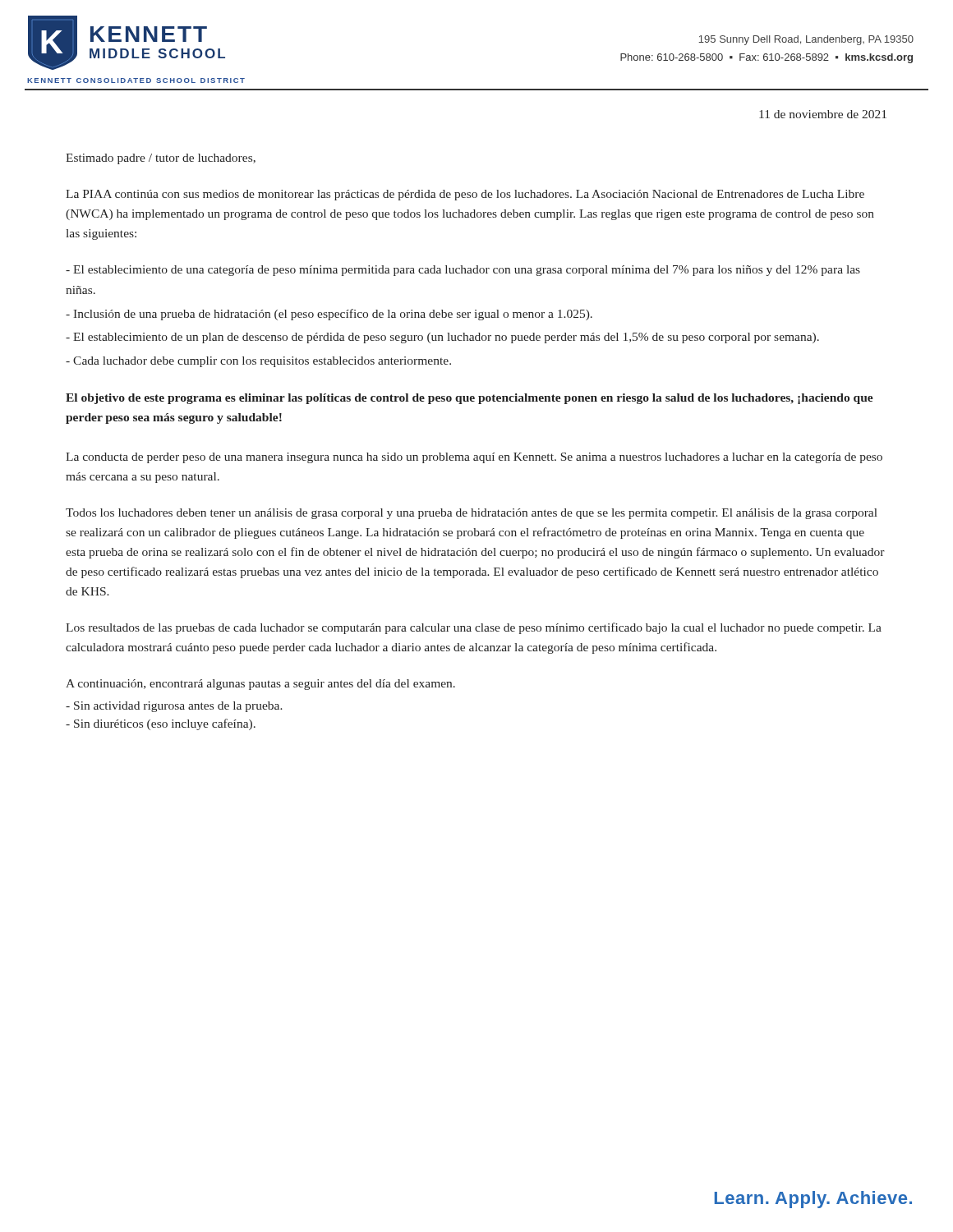Find the text block starting "La conducta de perder peso de"
Screen dimensions: 1232x953
(474, 466)
